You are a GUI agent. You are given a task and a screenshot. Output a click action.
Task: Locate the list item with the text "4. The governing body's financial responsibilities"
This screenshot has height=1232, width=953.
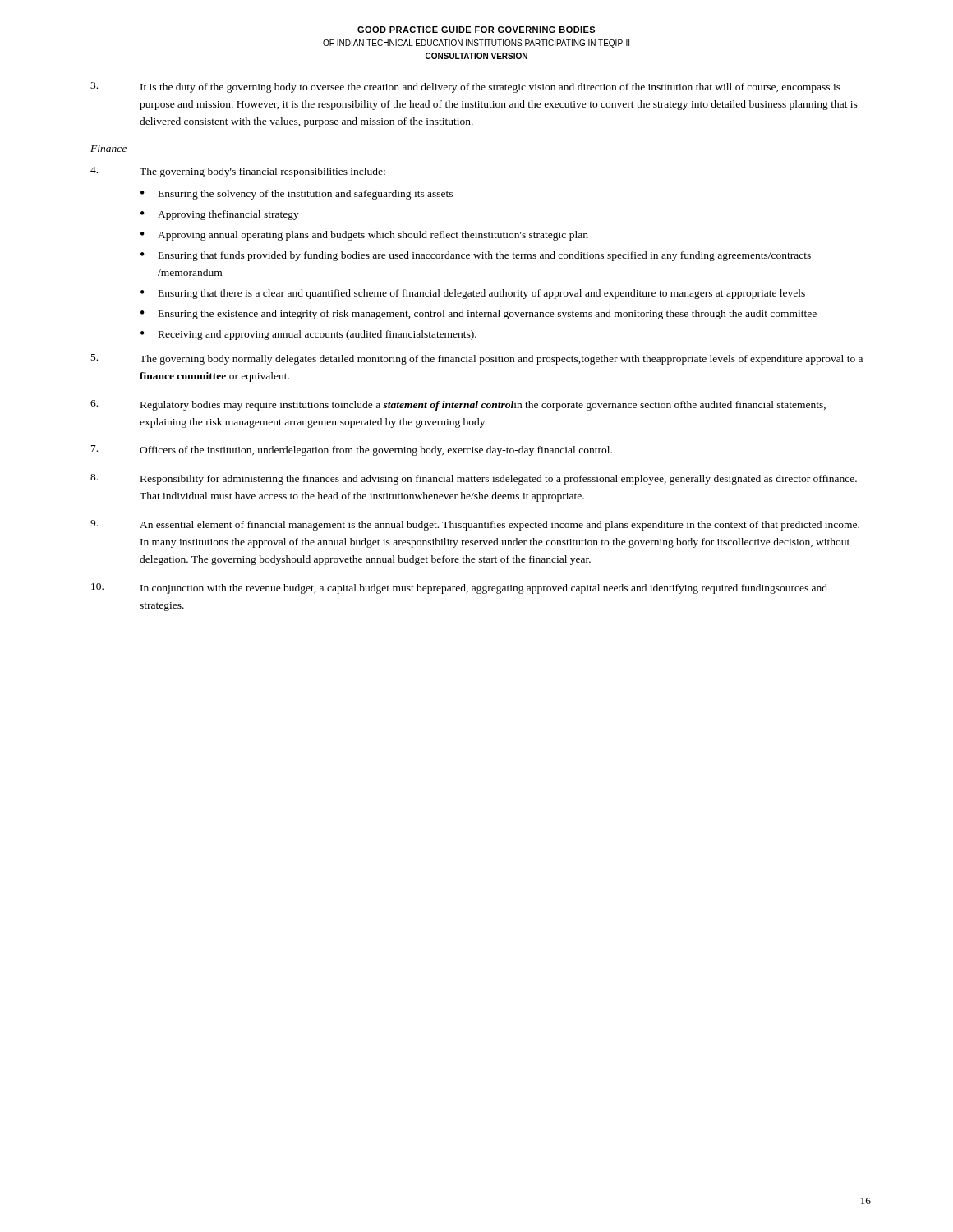(481, 255)
